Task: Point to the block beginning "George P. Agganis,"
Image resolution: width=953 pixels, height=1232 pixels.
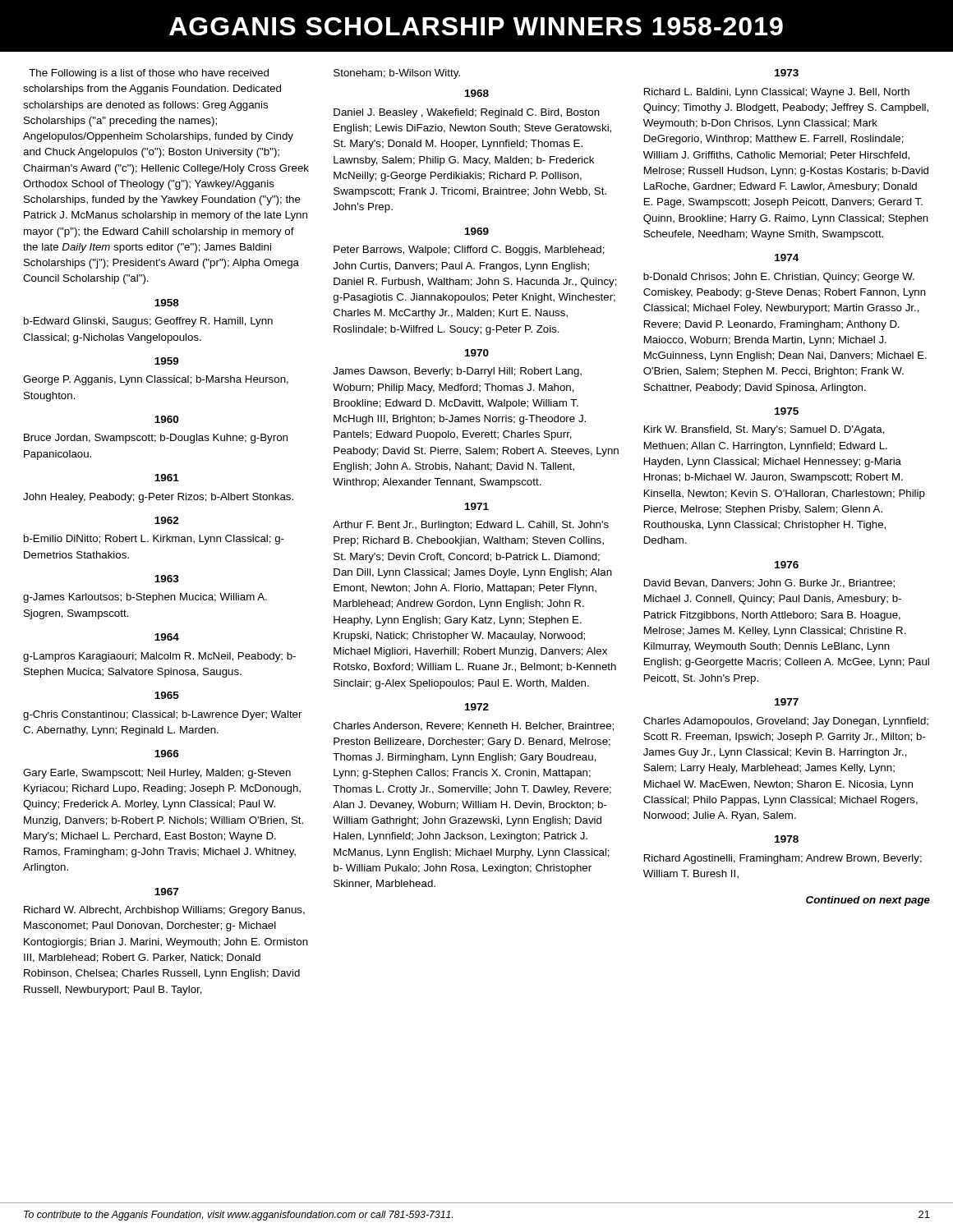Action: click(156, 387)
